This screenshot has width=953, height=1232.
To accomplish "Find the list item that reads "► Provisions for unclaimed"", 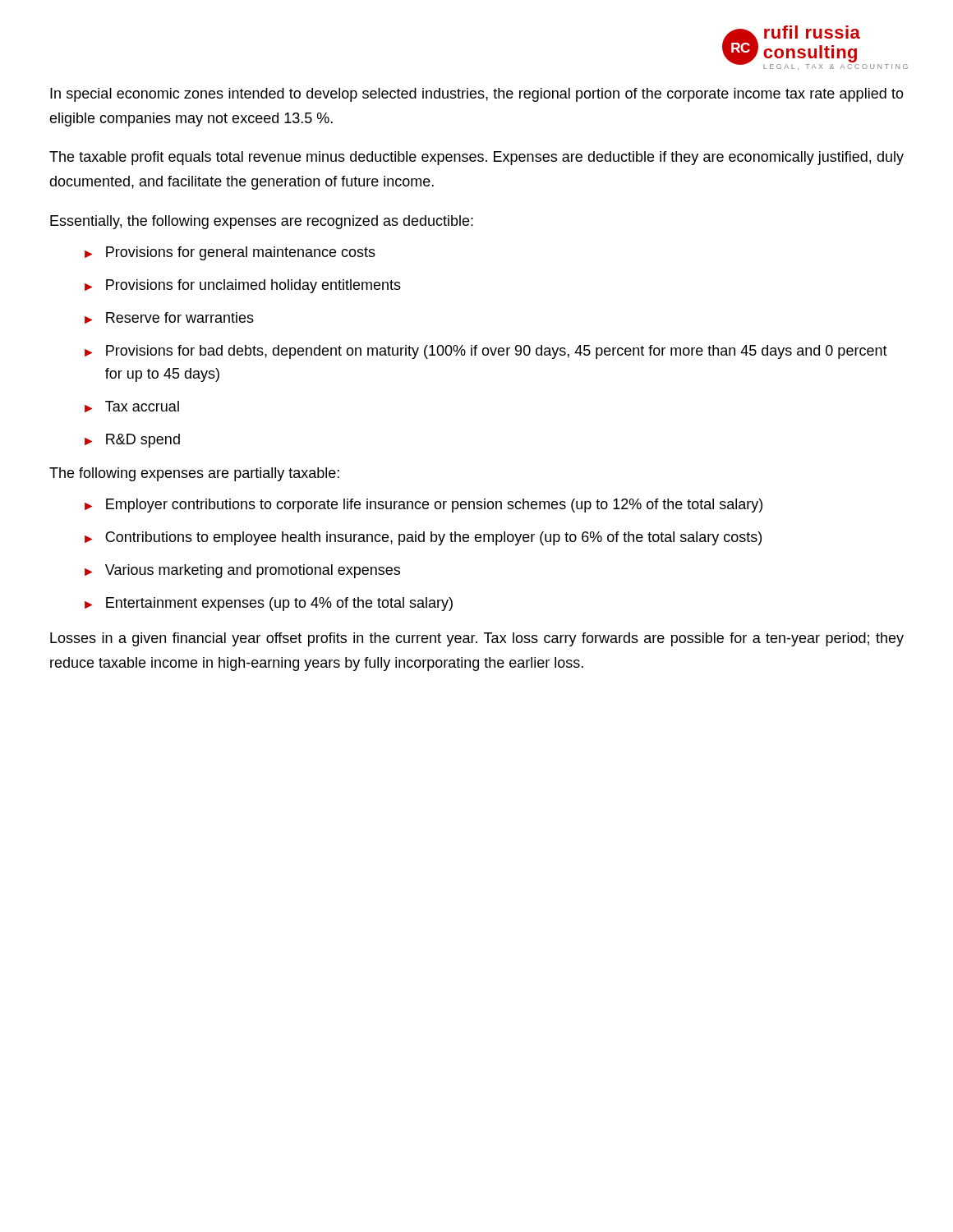I will pyautogui.click(x=243, y=286).
